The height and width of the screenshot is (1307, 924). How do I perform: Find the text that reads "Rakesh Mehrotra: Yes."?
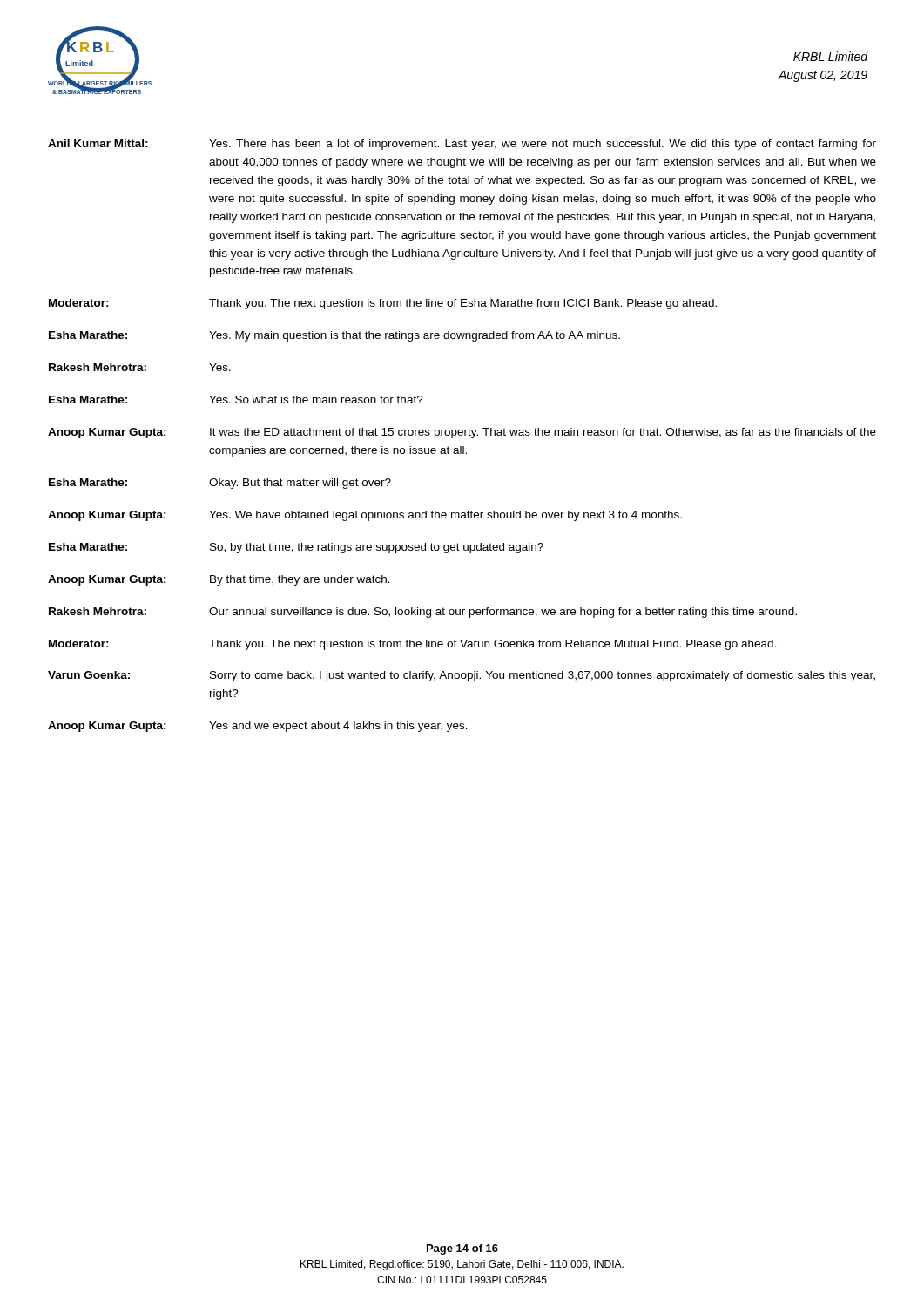pyautogui.click(x=140, y=367)
